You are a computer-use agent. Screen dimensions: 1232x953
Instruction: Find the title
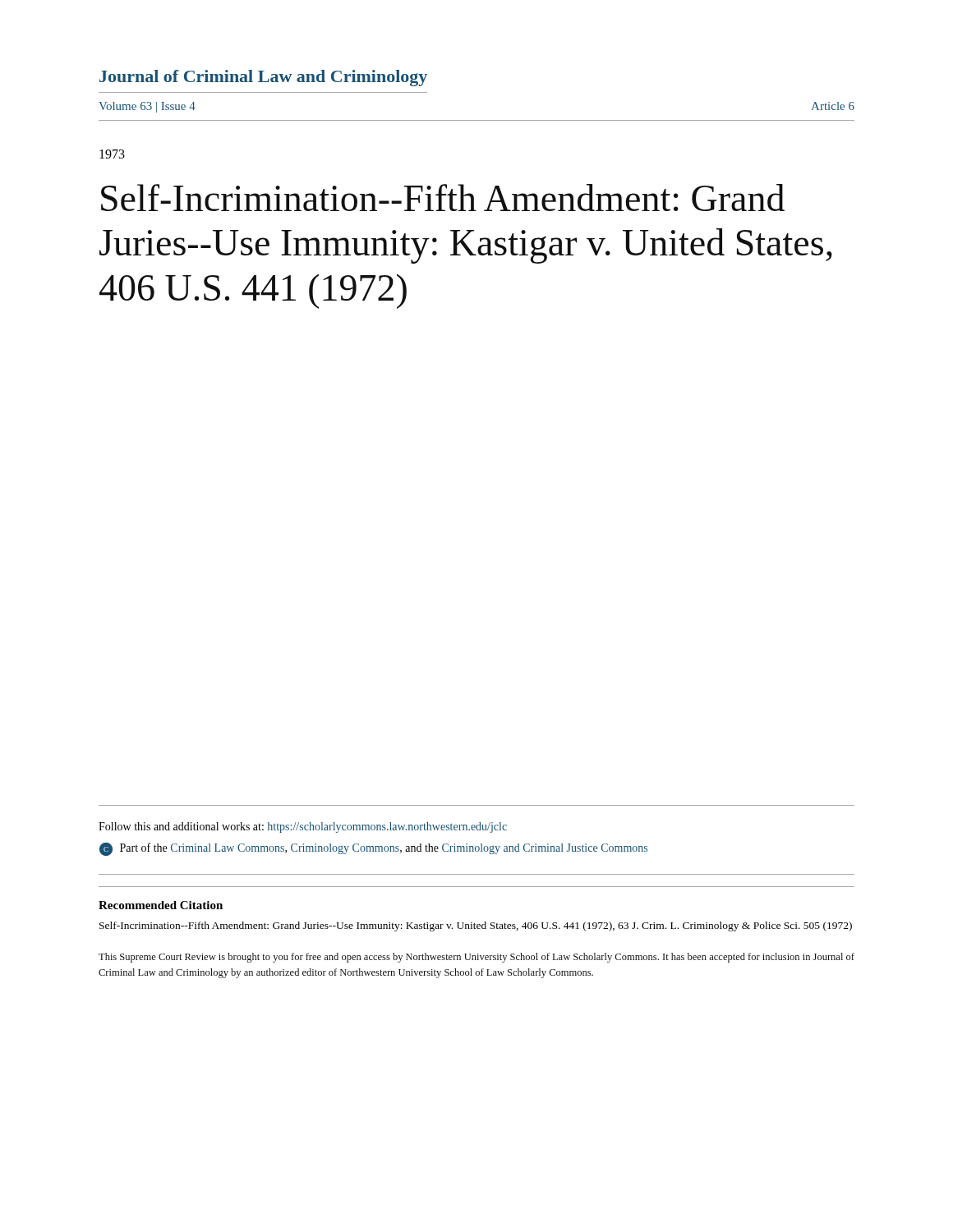pyautogui.click(x=466, y=243)
